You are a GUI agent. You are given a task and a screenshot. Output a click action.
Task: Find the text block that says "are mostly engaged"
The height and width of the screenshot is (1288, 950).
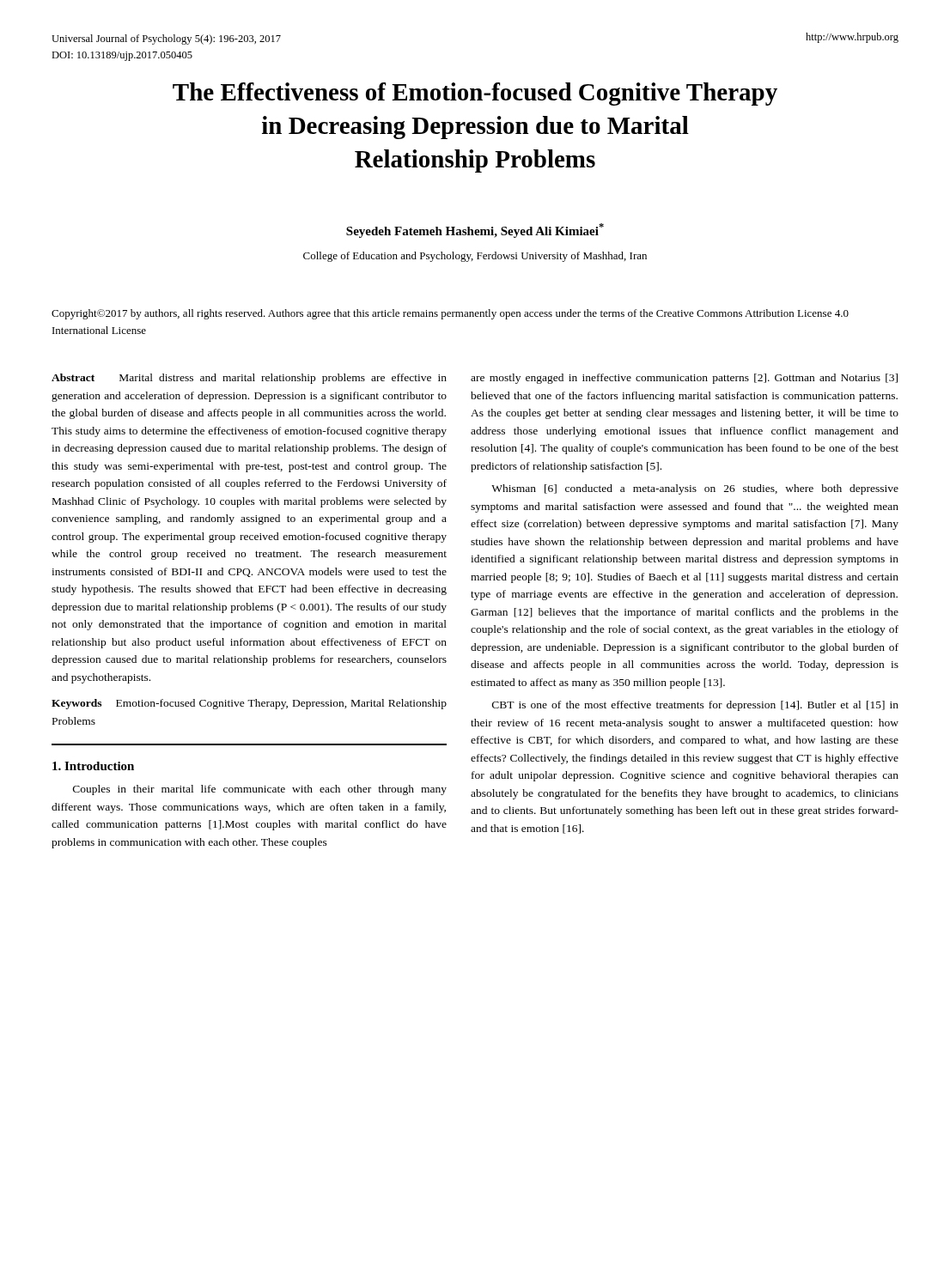click(x=685, y=603)
